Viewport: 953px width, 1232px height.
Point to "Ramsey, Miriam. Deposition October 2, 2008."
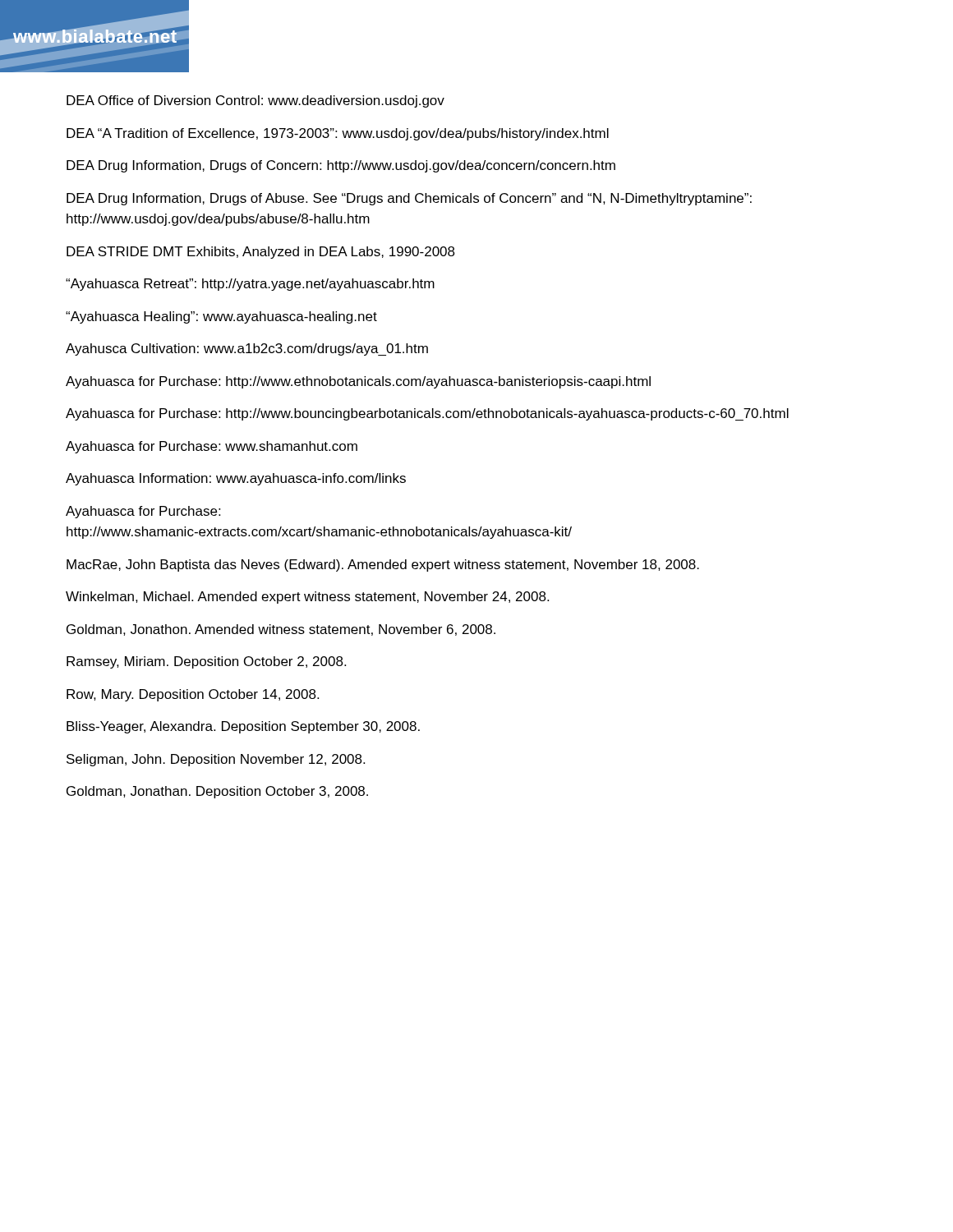(x=207, y=662)
